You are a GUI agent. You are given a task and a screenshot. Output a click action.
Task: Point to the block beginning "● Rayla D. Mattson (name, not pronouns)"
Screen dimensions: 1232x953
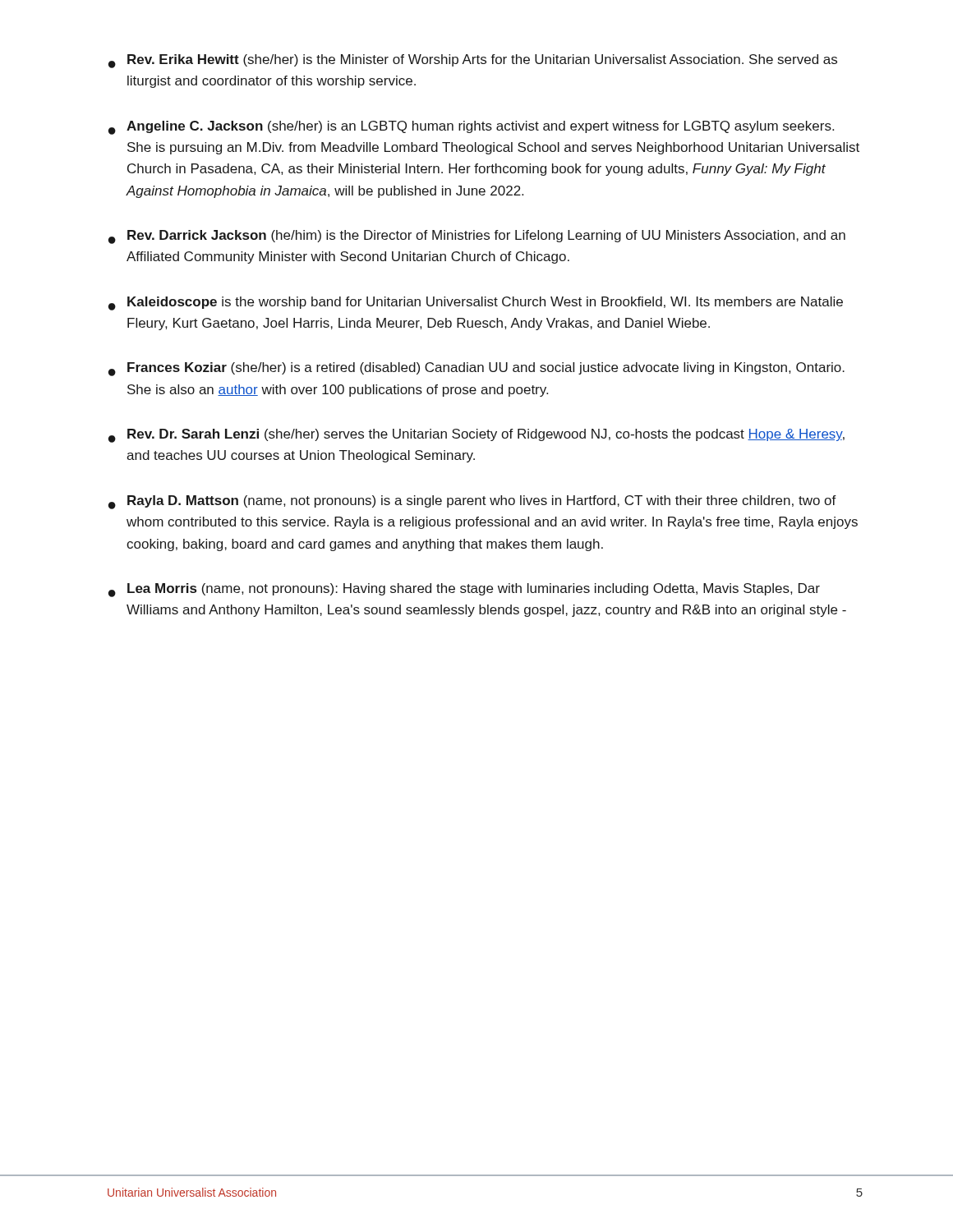click(x=485, y=523)
